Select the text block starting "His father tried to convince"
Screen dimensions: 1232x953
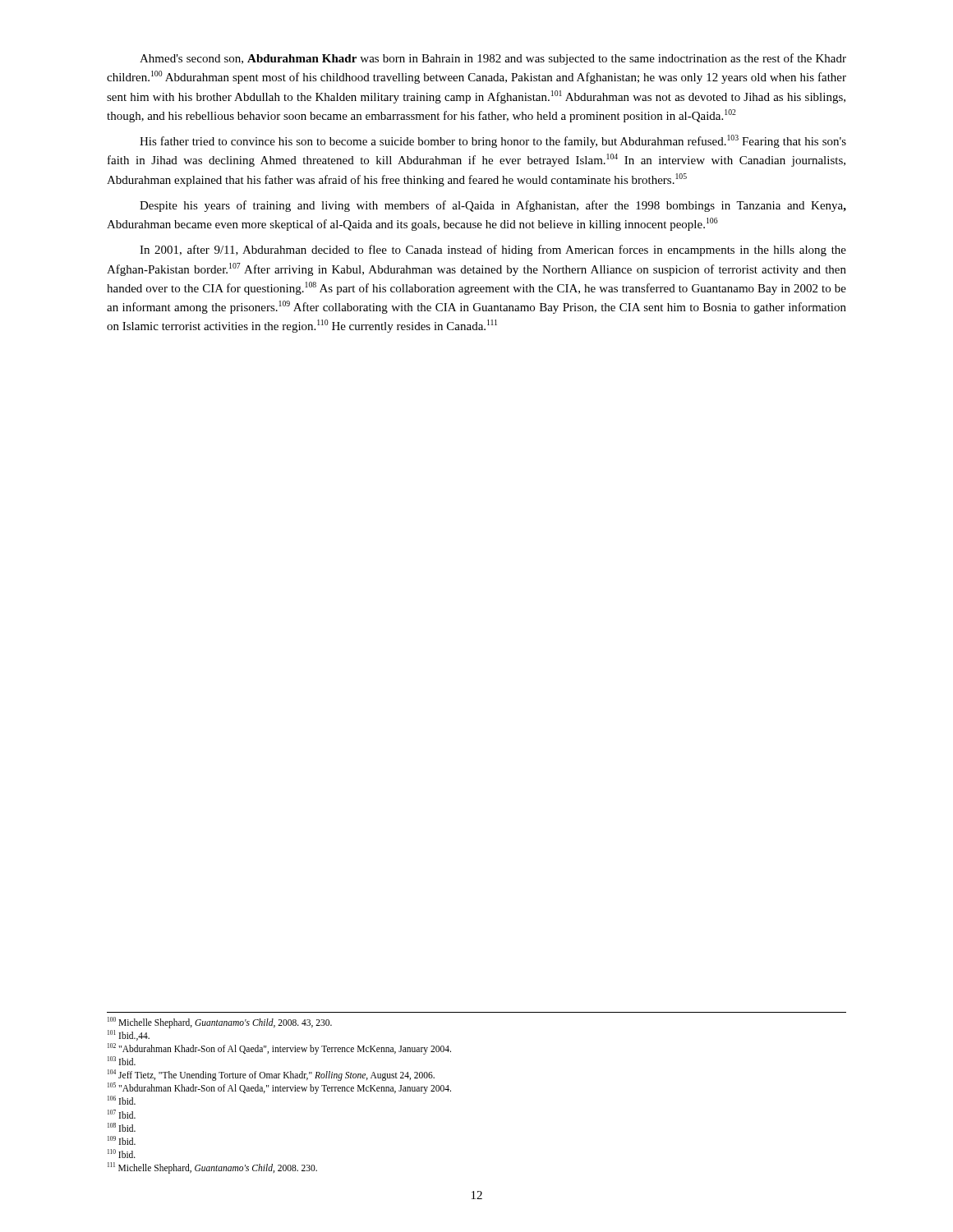476,160
